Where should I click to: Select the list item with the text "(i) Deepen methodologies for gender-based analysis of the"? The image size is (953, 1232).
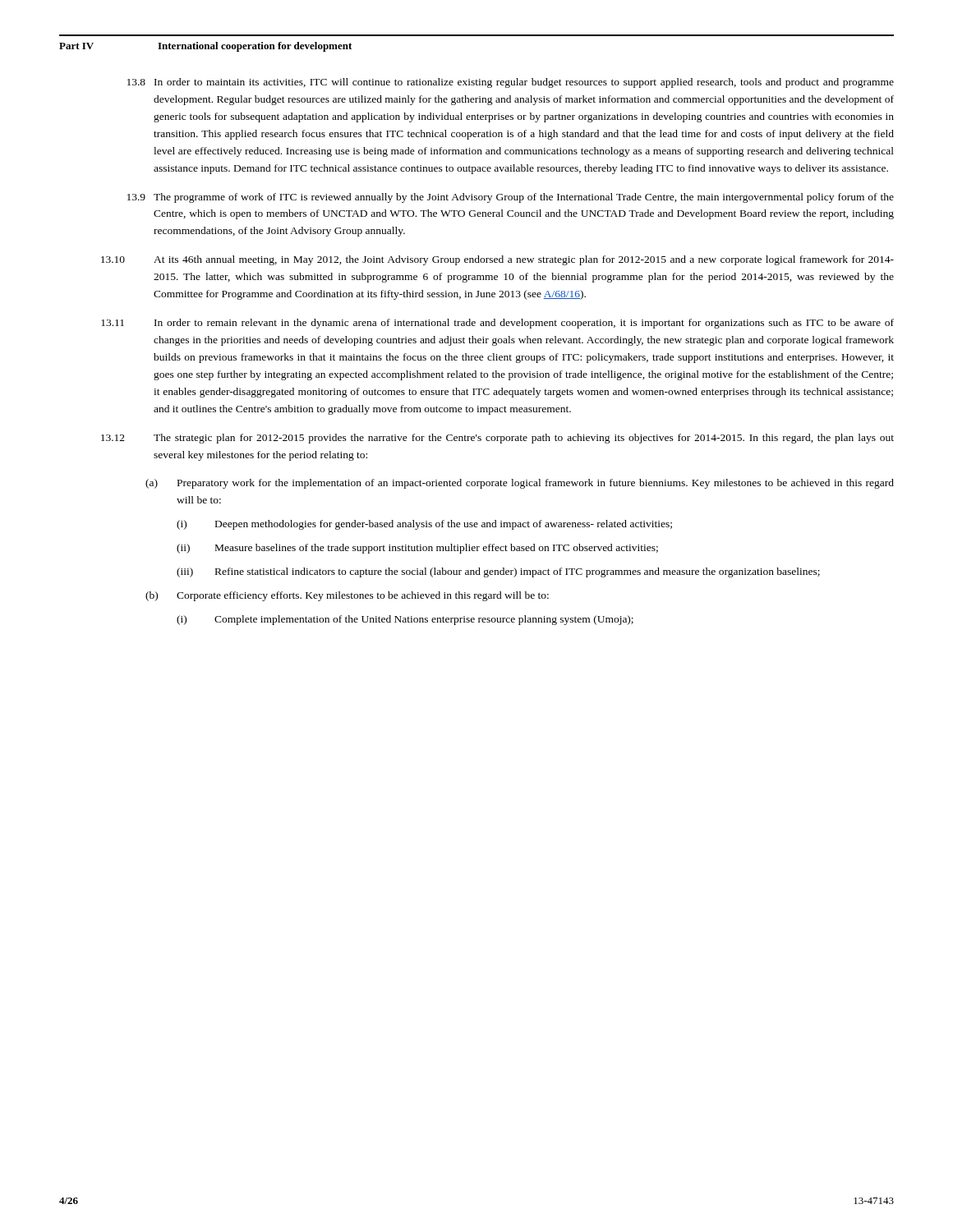(x=535, y=525)
